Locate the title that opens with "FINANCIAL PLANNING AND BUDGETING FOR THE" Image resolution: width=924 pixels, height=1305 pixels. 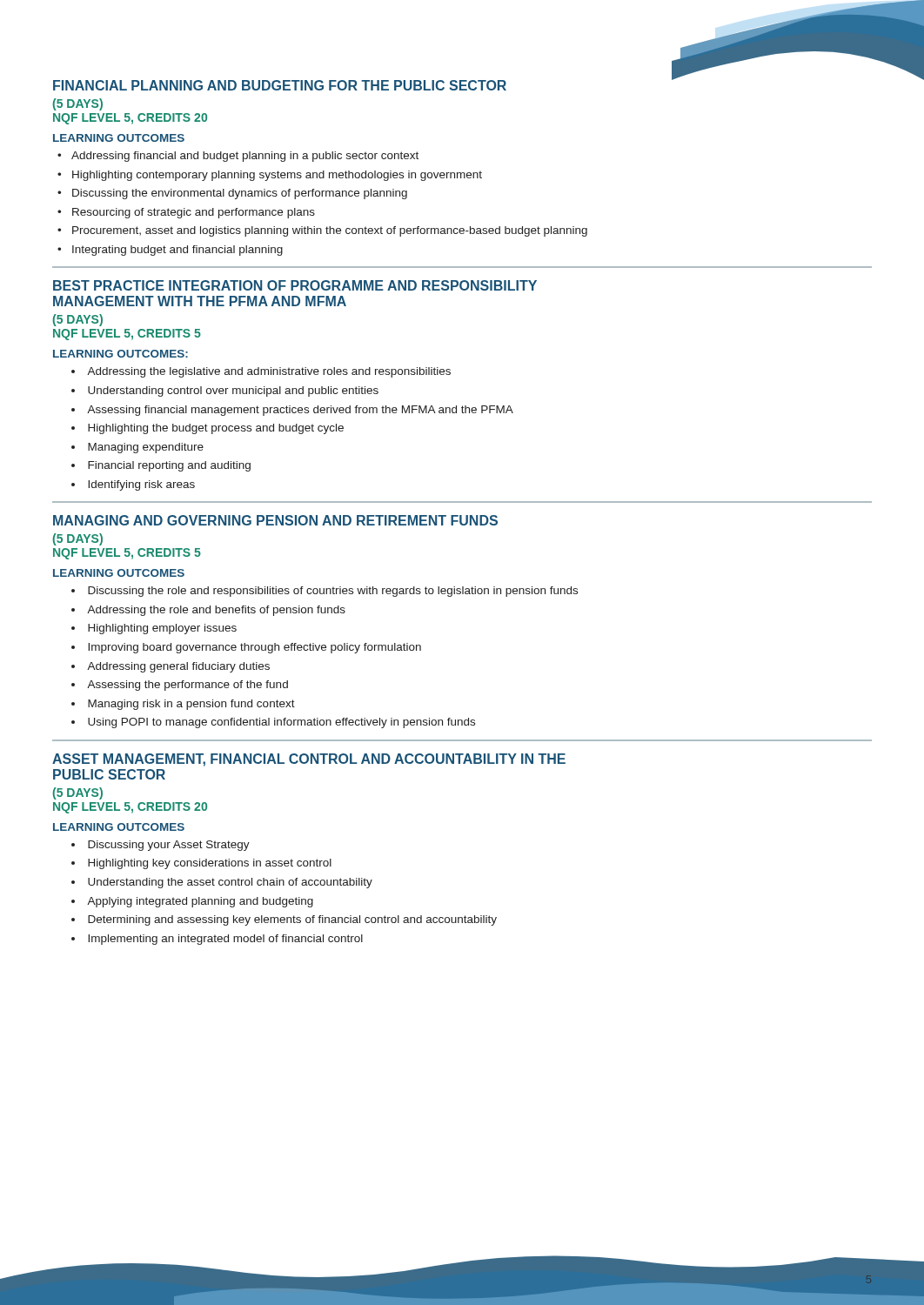click(279, 86)
